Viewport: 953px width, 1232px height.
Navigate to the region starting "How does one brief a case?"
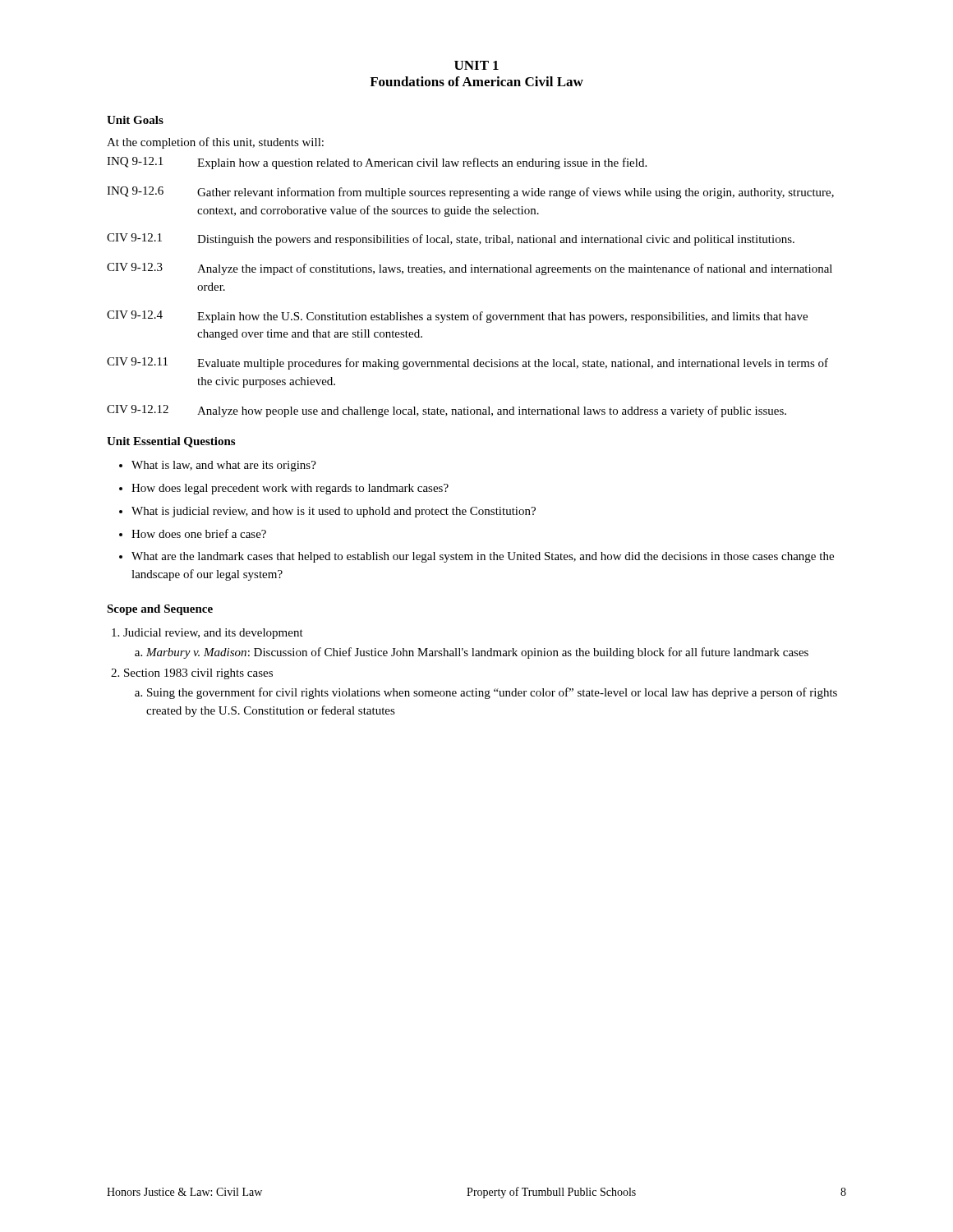click(199, 533)
